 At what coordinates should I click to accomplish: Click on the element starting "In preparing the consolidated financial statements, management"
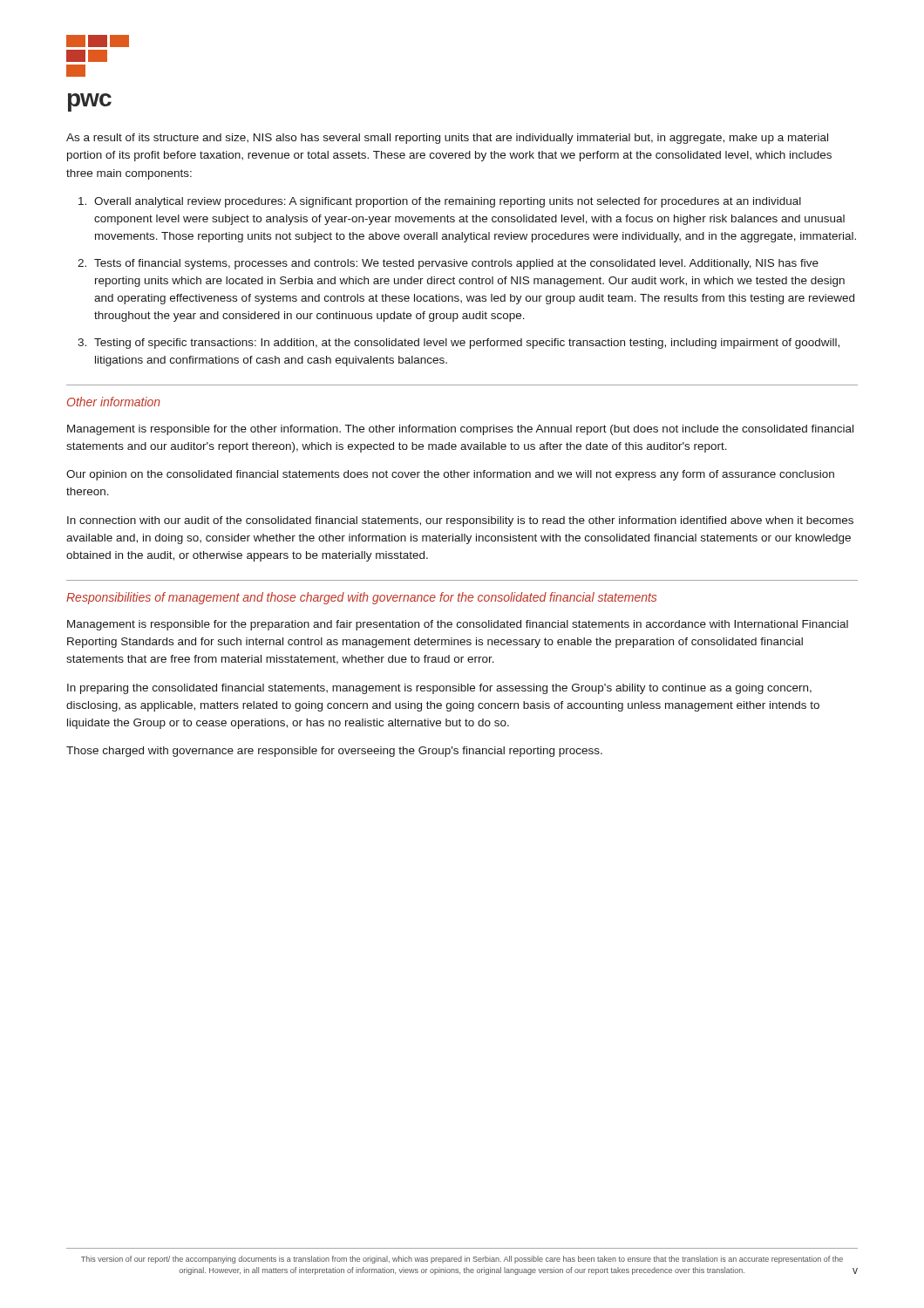coord(462,705)
